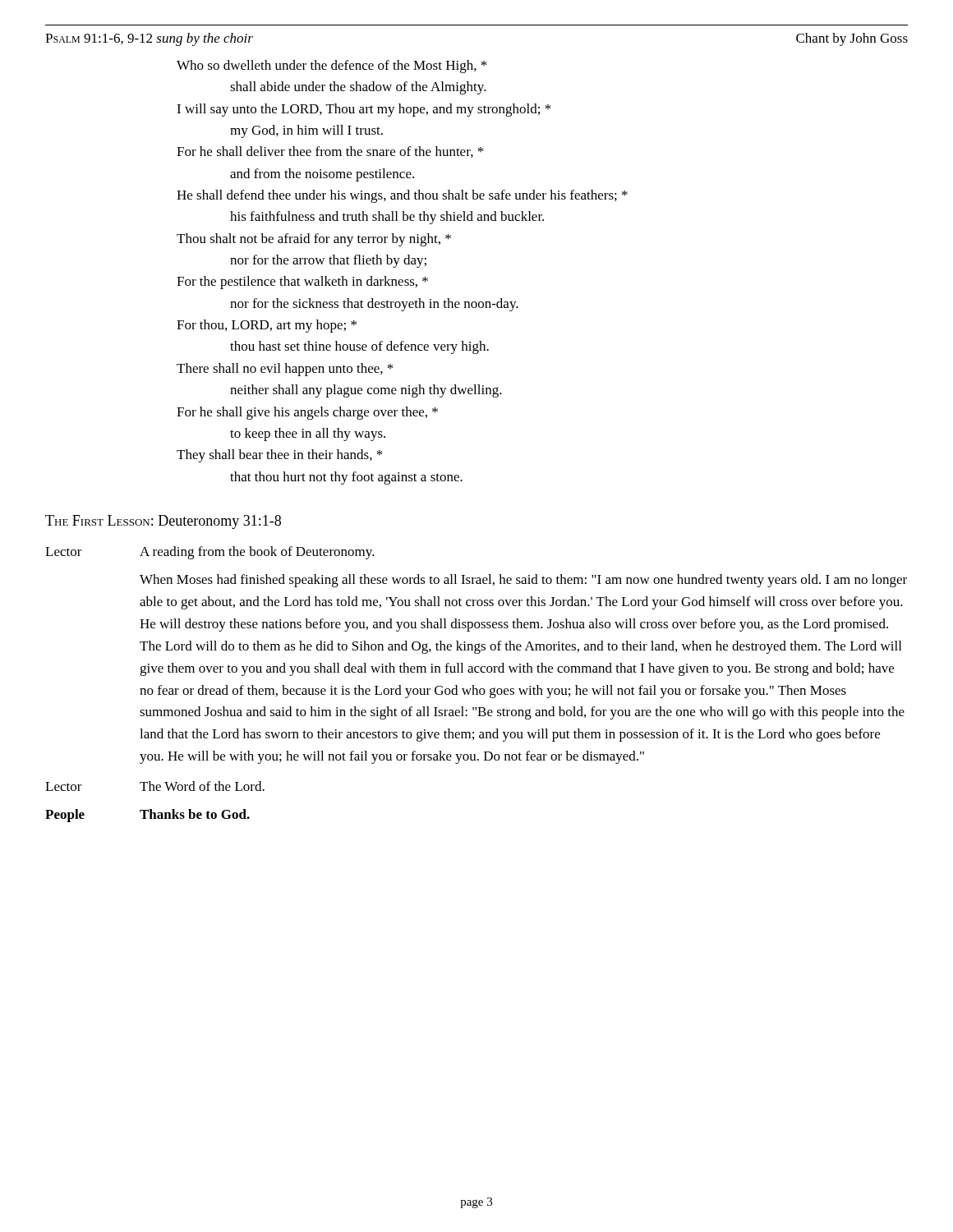Viewport: 953px width, 1232px height.
Task: Locate the text block that says "When Moses had finished speaking"
Action: [523, 668]
